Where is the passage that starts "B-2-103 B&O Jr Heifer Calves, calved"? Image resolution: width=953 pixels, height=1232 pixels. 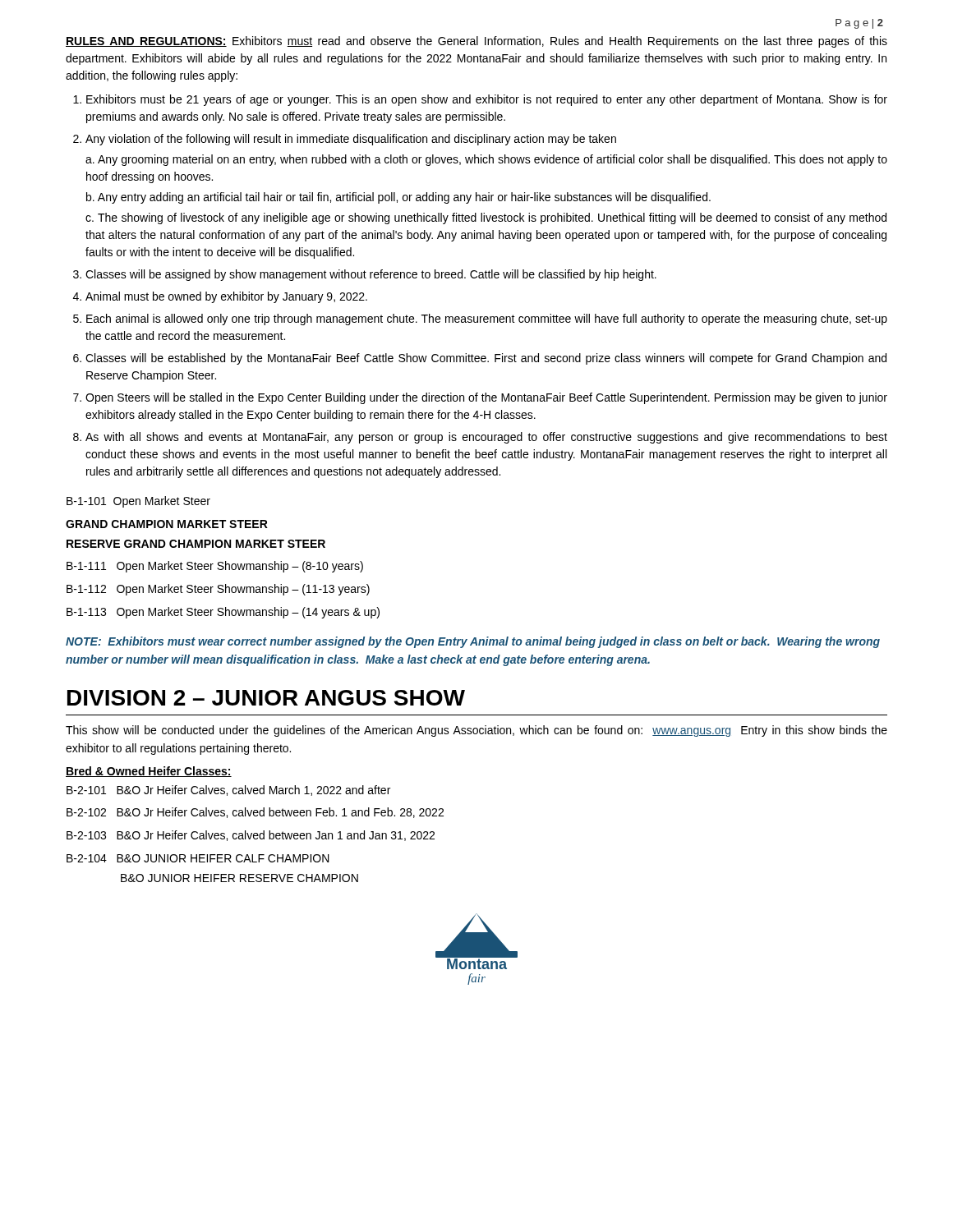pos(250,835)
